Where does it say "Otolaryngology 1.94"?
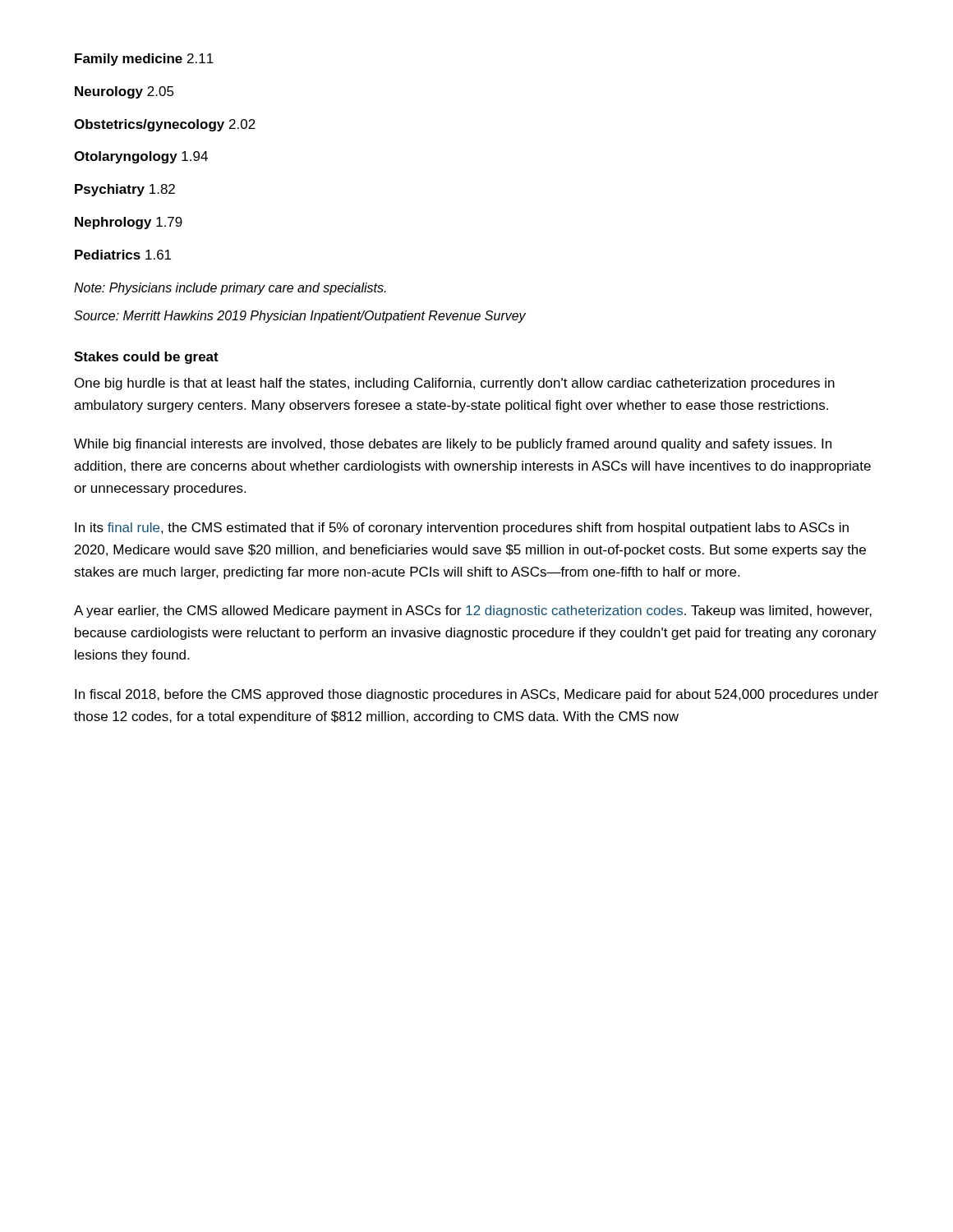Viewport: 953px width, 1232px height. click(x=141, y=157)
